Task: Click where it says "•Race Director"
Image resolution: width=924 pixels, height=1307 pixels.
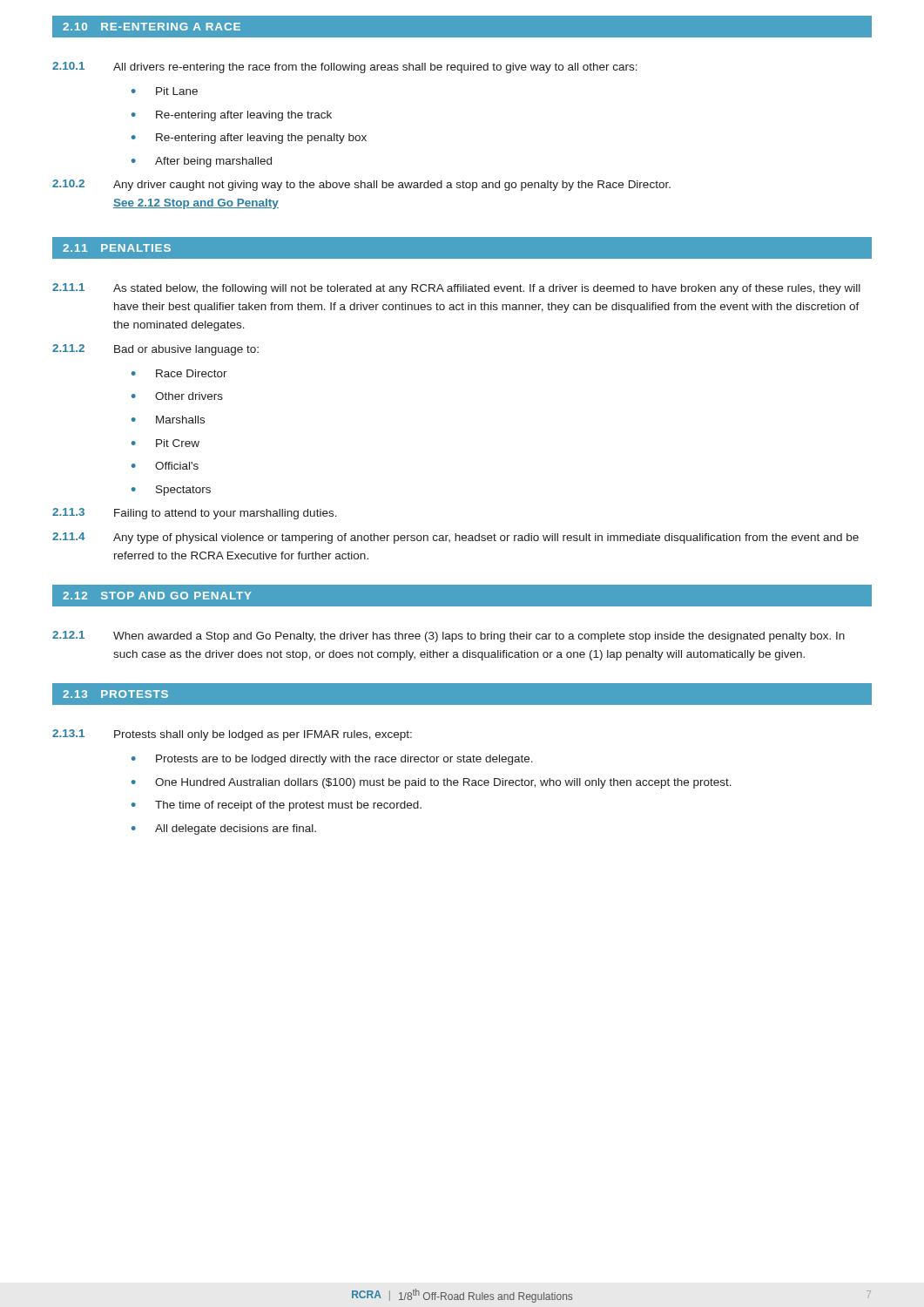Action: click(x=179, y=373)
